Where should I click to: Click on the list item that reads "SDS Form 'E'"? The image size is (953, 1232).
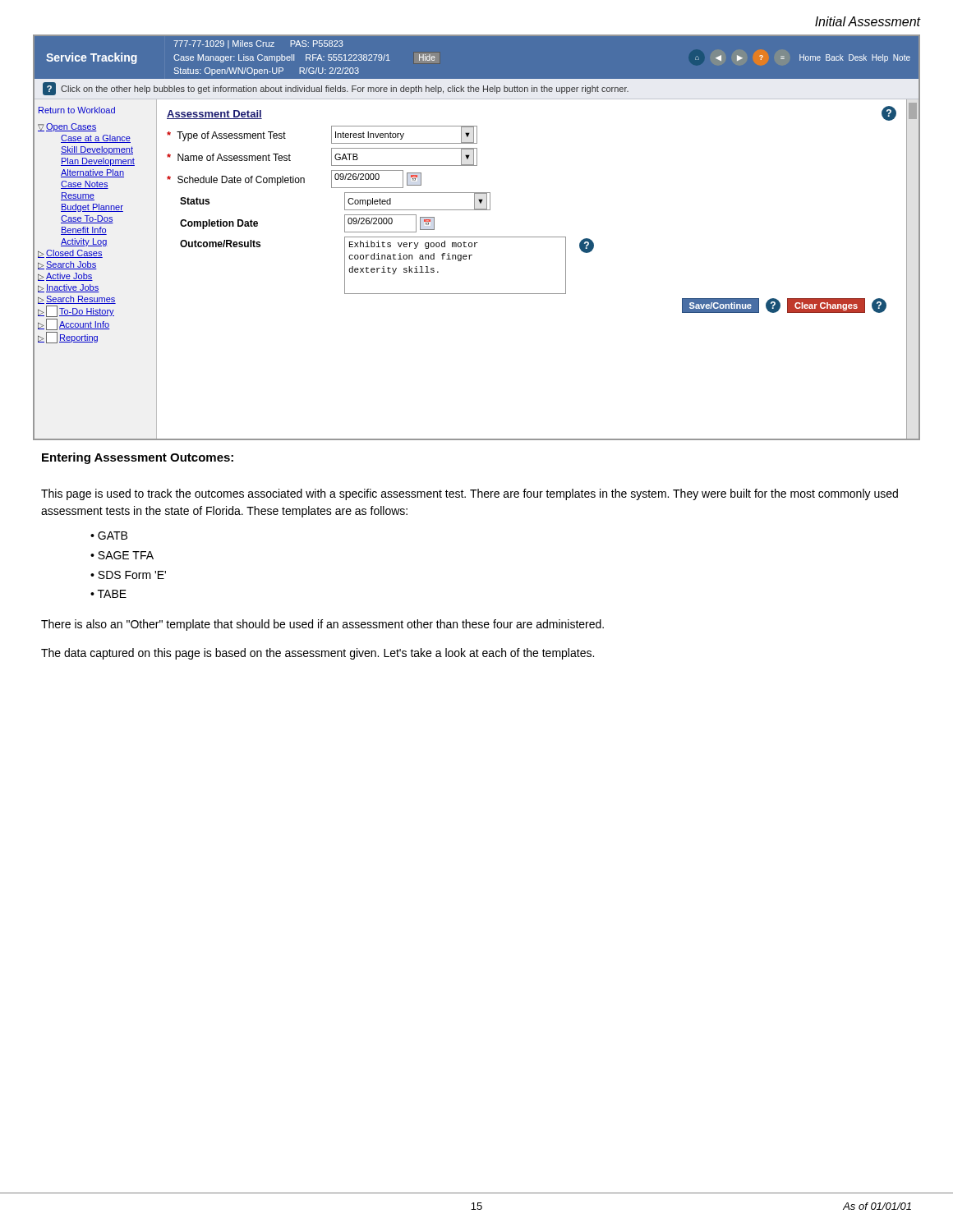pos(132,575)
